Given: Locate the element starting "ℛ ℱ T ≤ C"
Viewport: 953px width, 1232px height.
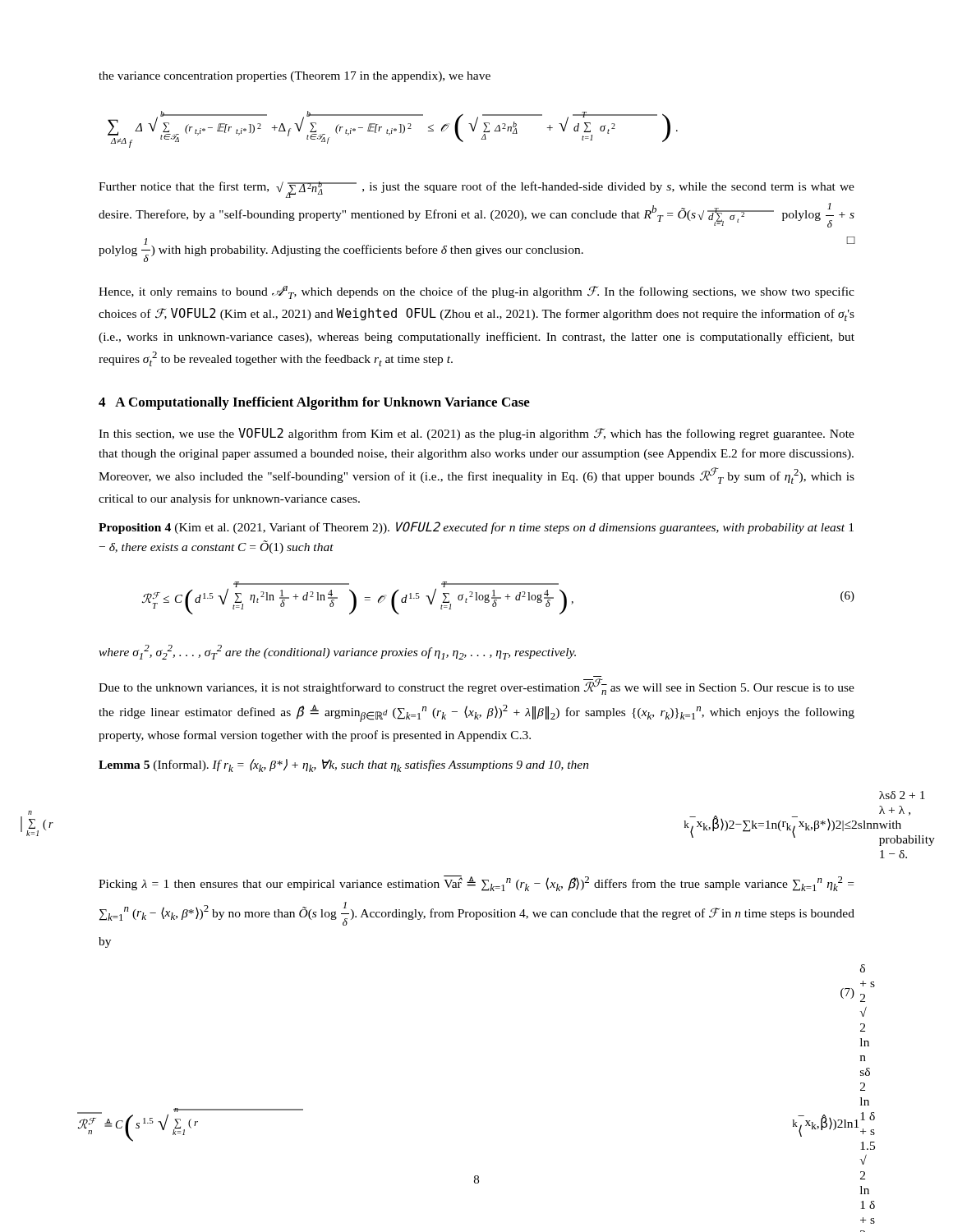Looking at the screenshot, I should pyautogui.click(x=476, y=599).
